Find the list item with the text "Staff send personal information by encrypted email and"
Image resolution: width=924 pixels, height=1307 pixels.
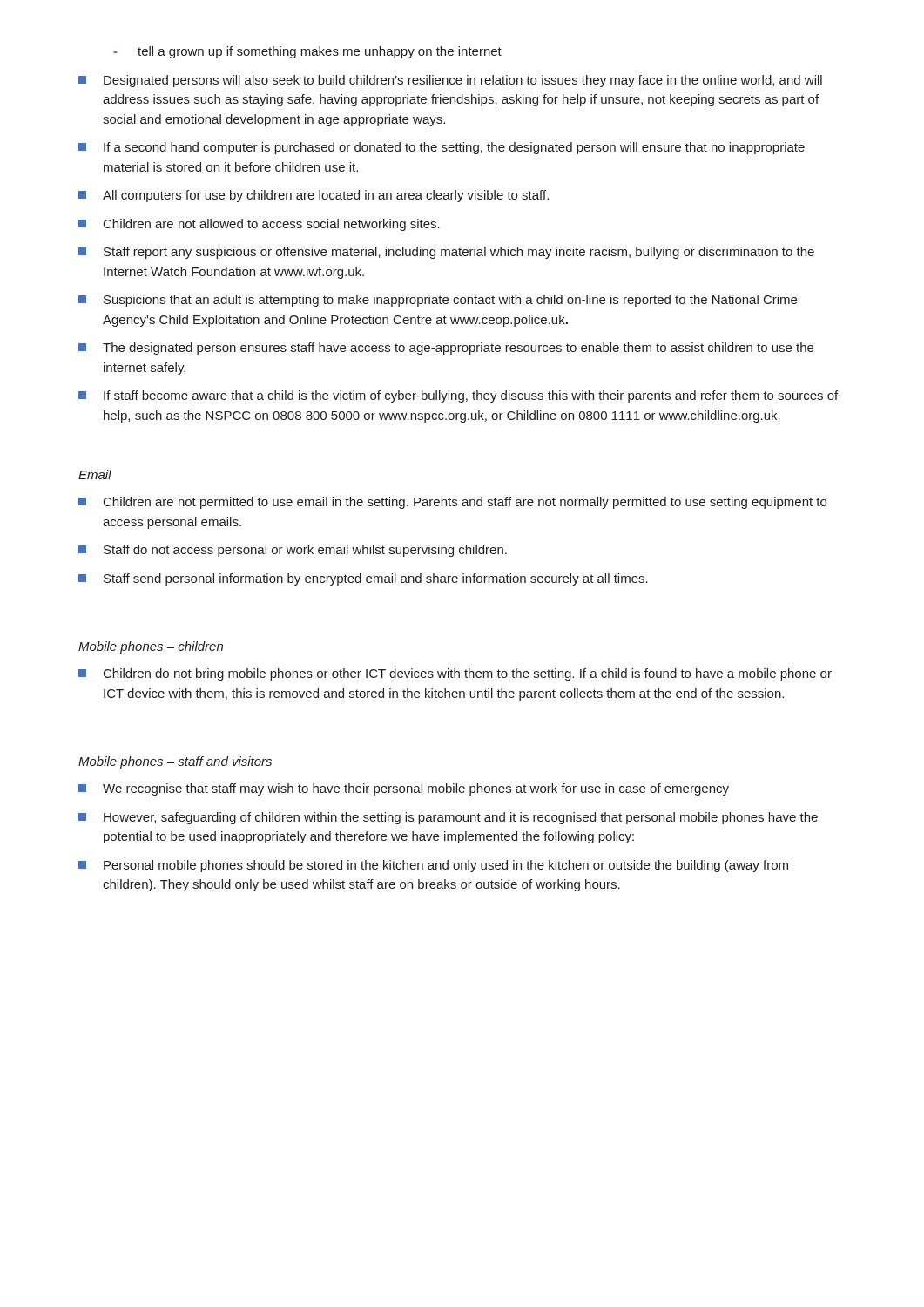(462, 578)
